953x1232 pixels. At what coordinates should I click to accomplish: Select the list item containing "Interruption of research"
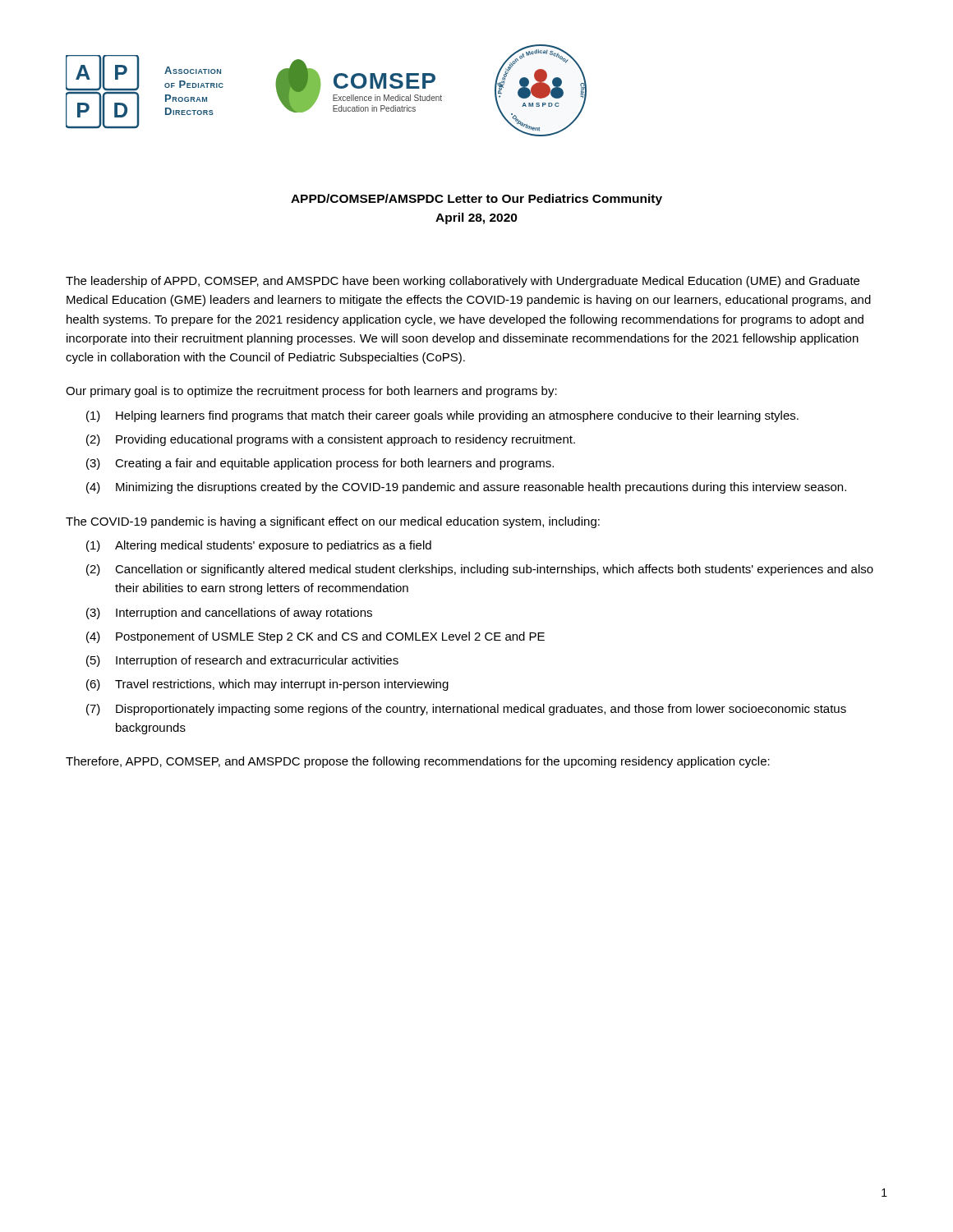point(257,660)
